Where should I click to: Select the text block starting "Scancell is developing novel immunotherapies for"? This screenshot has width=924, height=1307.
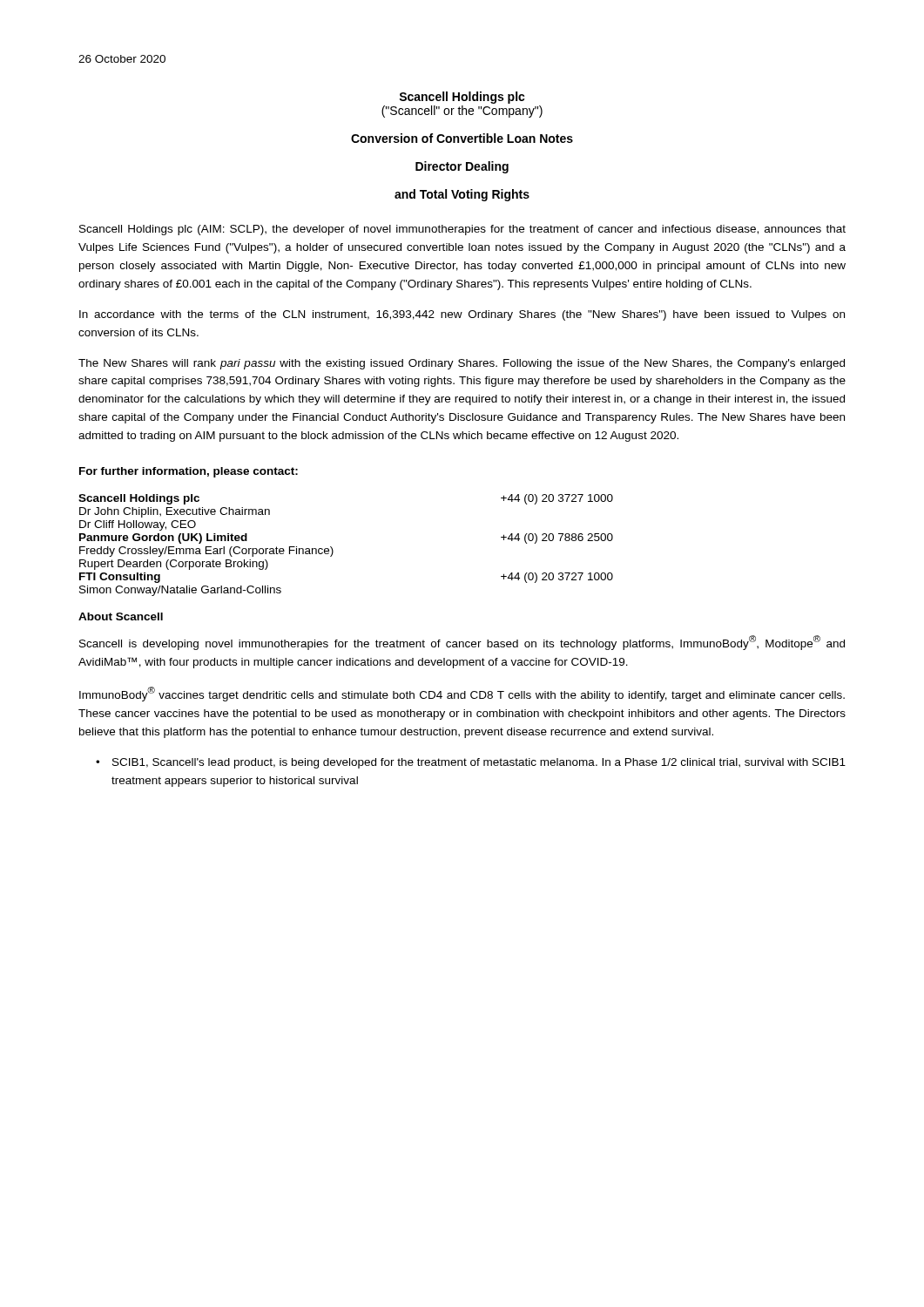pyautogui.click(x=462, y=651)
